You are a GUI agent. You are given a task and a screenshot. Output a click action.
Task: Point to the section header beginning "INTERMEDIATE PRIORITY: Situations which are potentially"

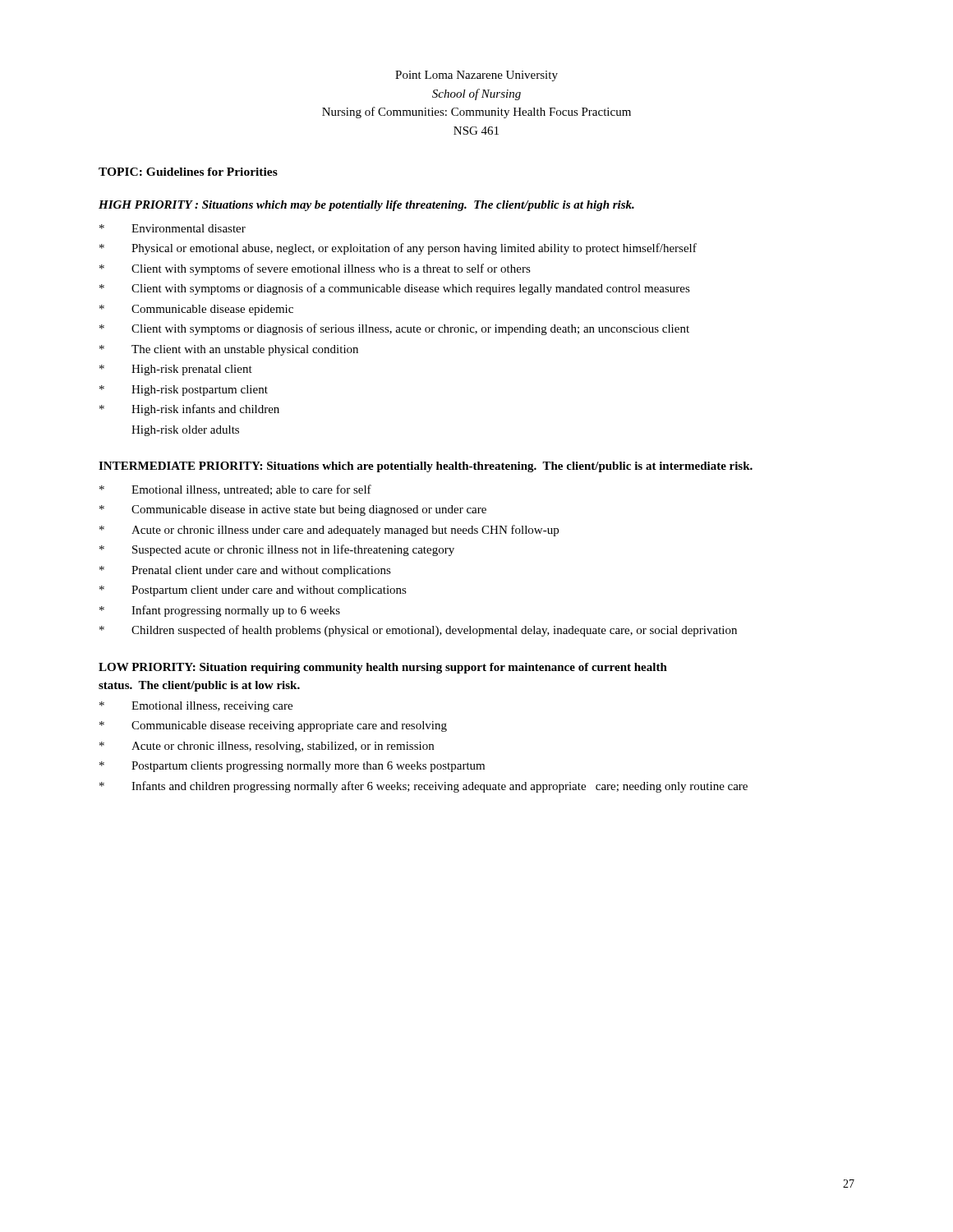pyautogui.click(x=426, y=466)
